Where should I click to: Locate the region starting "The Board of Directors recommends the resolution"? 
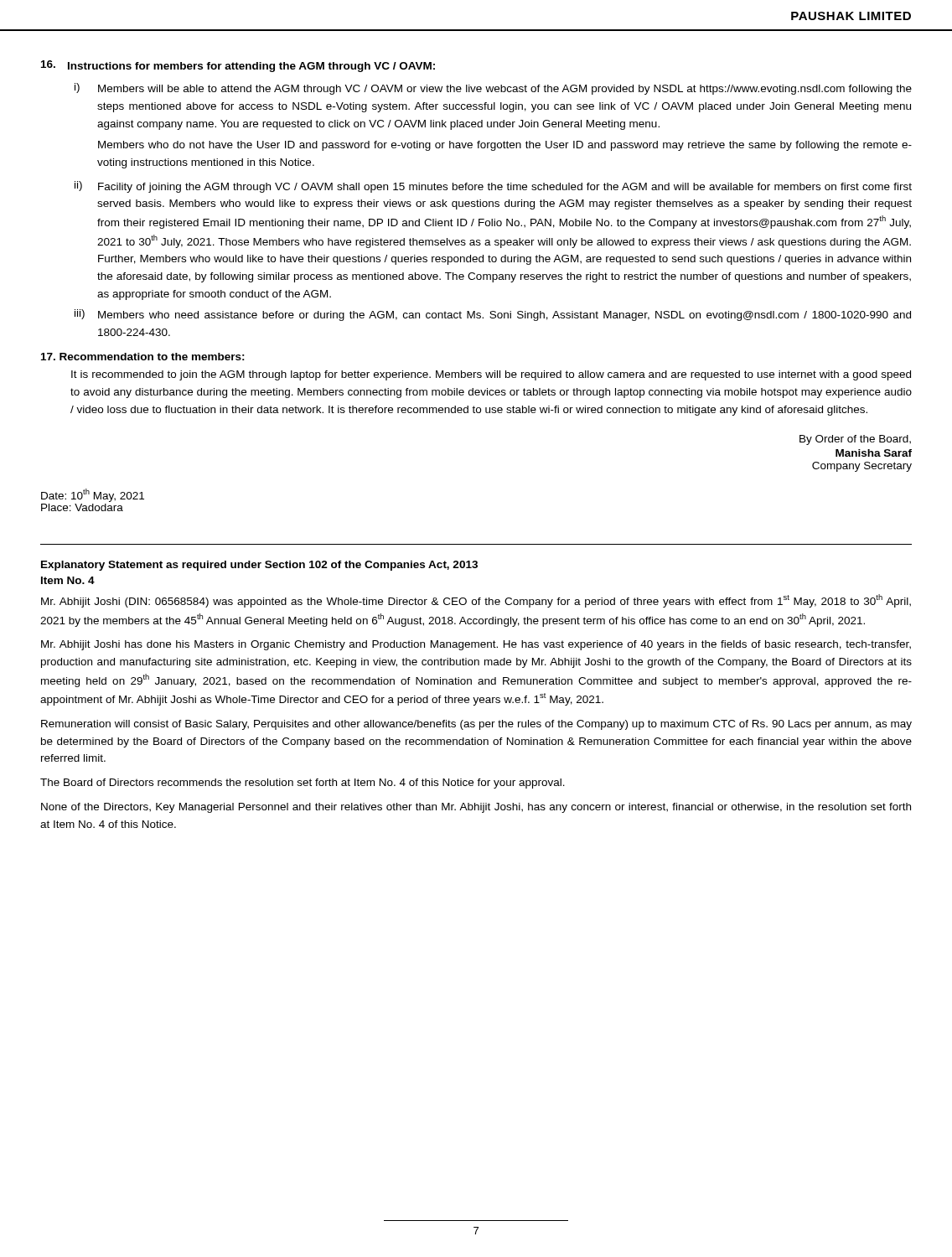[x=303, y=783]
